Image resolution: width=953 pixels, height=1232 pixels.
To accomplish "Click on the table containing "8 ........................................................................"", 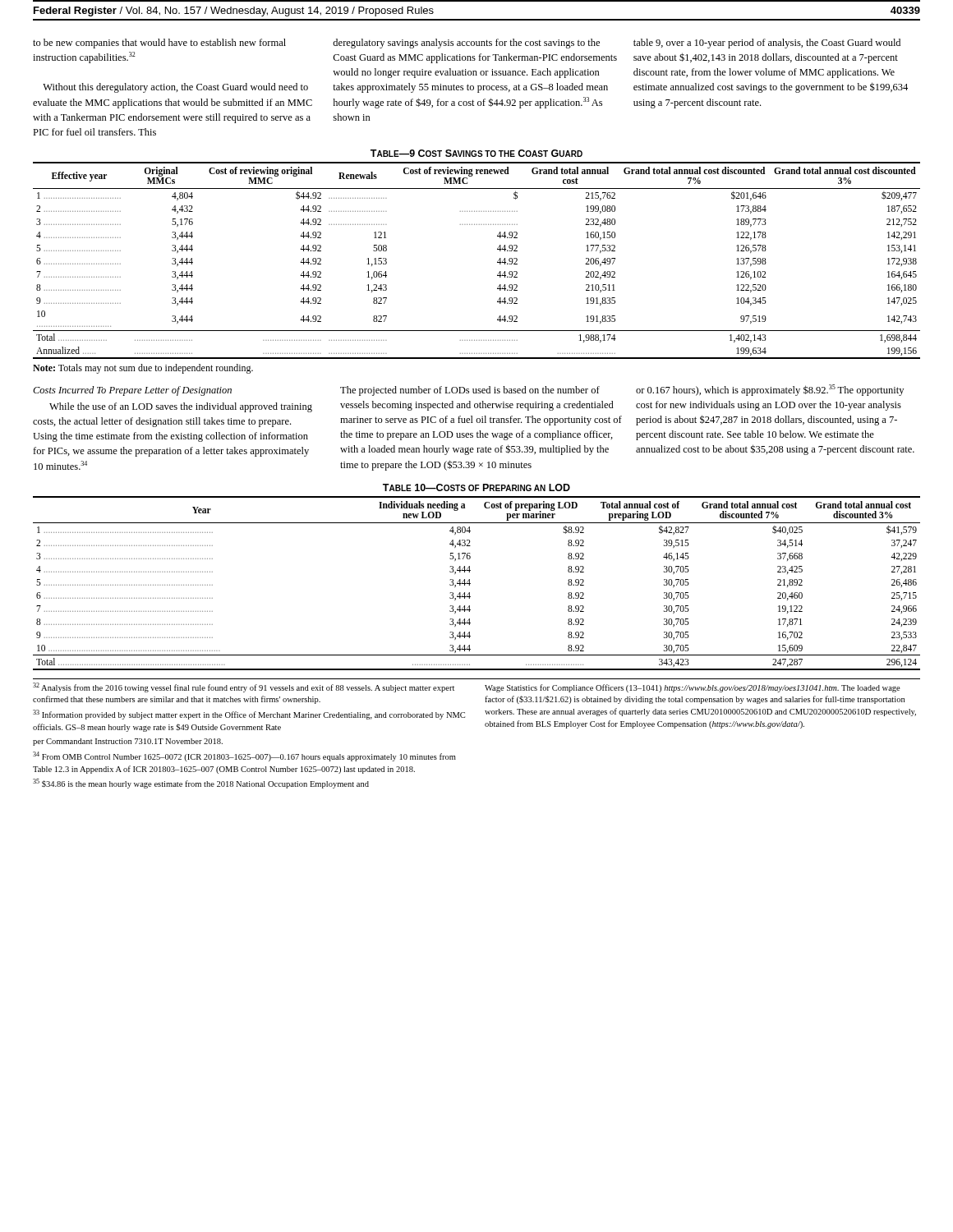I will 476,583.
